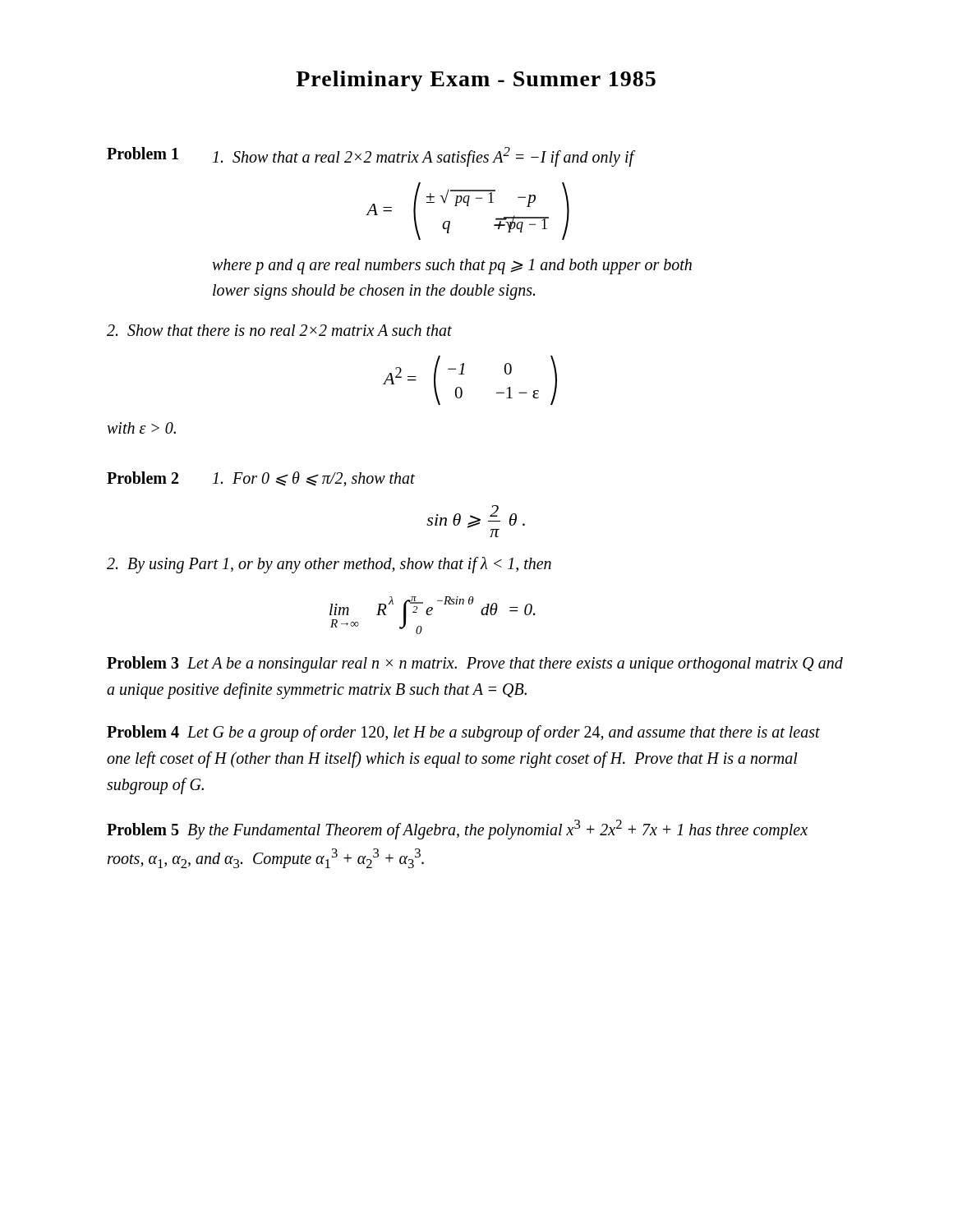
Task: Find the passage starting "A = ± √ pq − 1"
Action: [476, 211]
